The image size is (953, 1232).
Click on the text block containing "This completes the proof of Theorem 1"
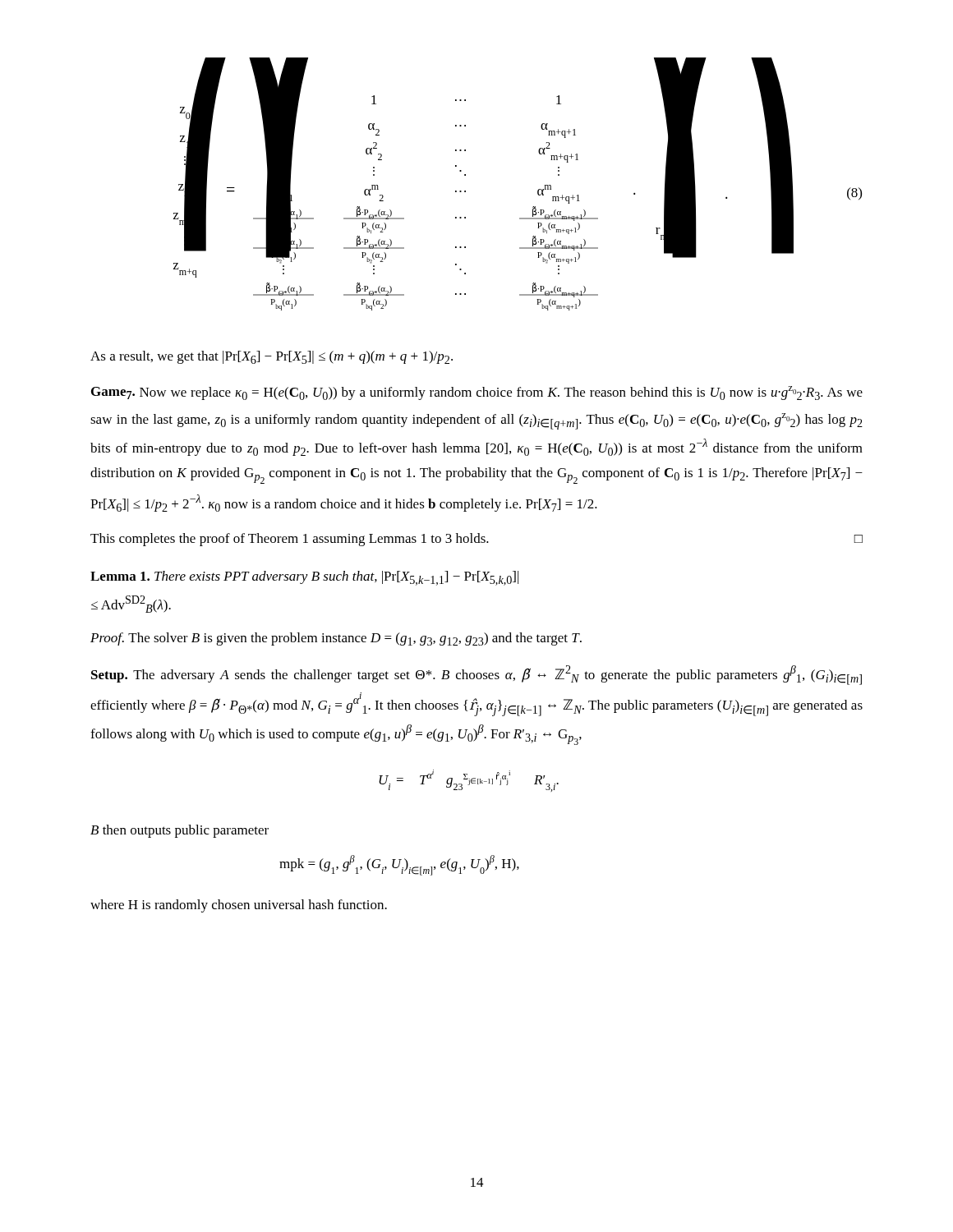pos(476,539)
